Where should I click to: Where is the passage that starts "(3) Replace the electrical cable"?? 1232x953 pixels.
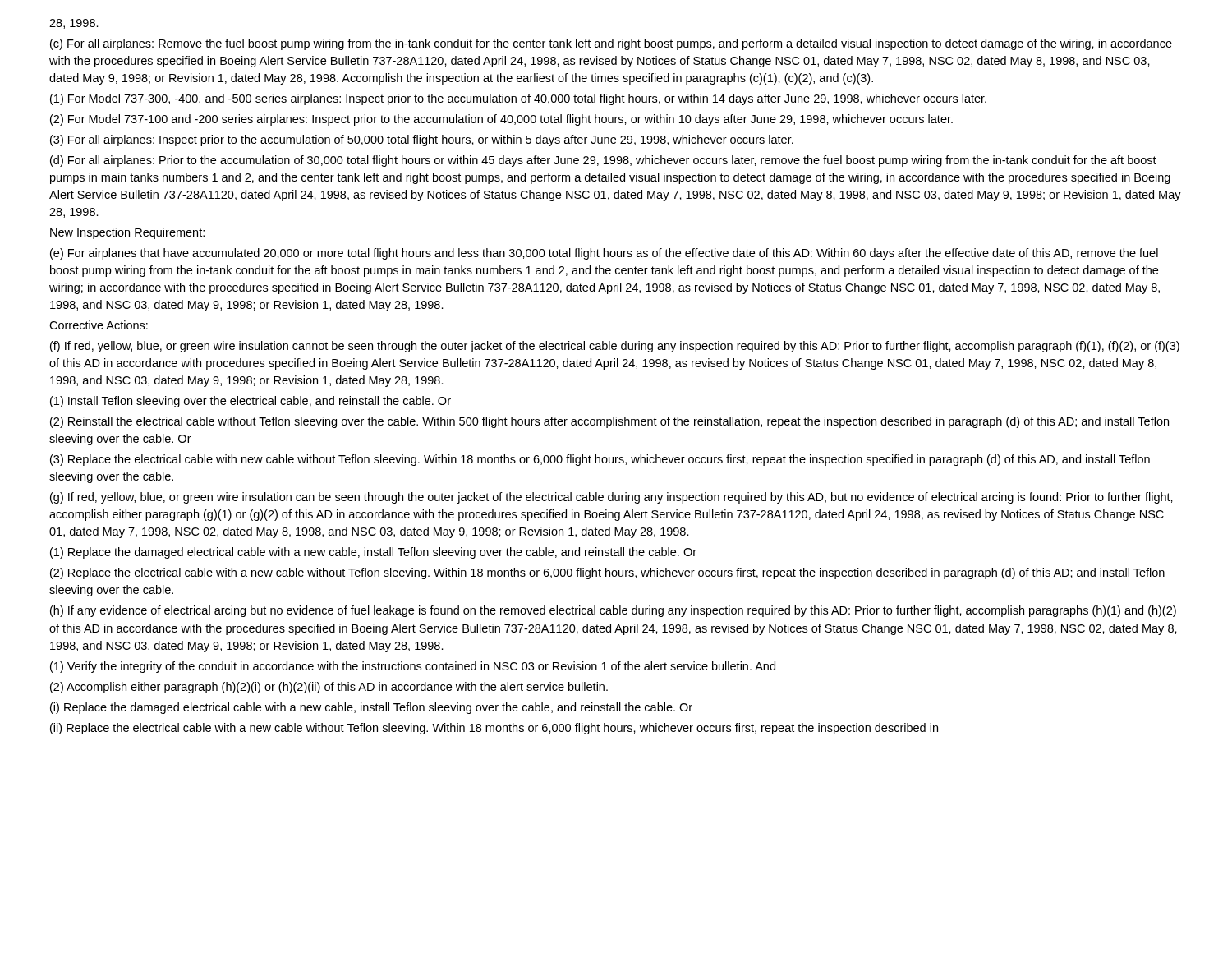pyautogui.click(x=600, y=468)
